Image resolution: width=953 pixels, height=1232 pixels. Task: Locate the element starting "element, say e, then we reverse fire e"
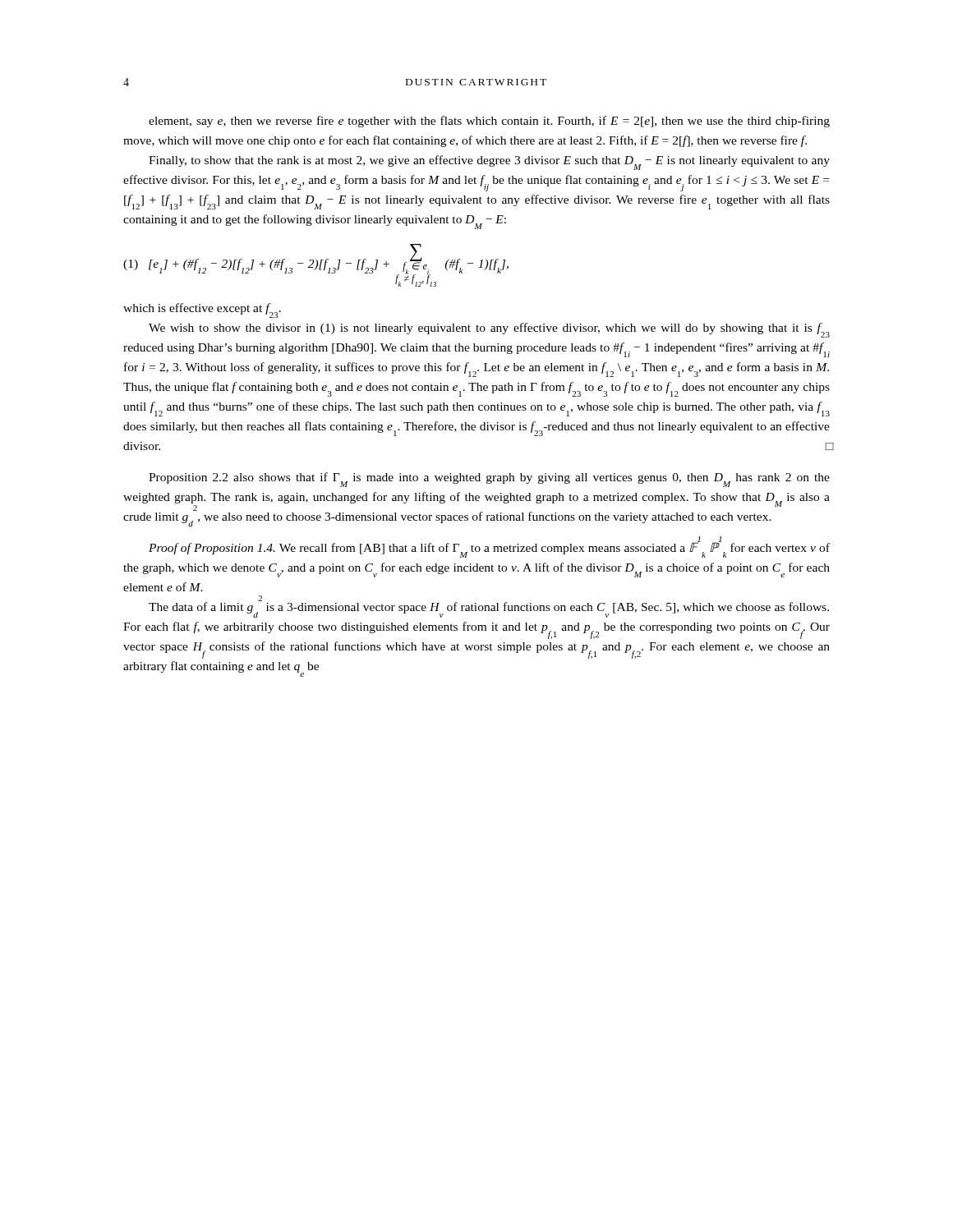pos(476,130)
